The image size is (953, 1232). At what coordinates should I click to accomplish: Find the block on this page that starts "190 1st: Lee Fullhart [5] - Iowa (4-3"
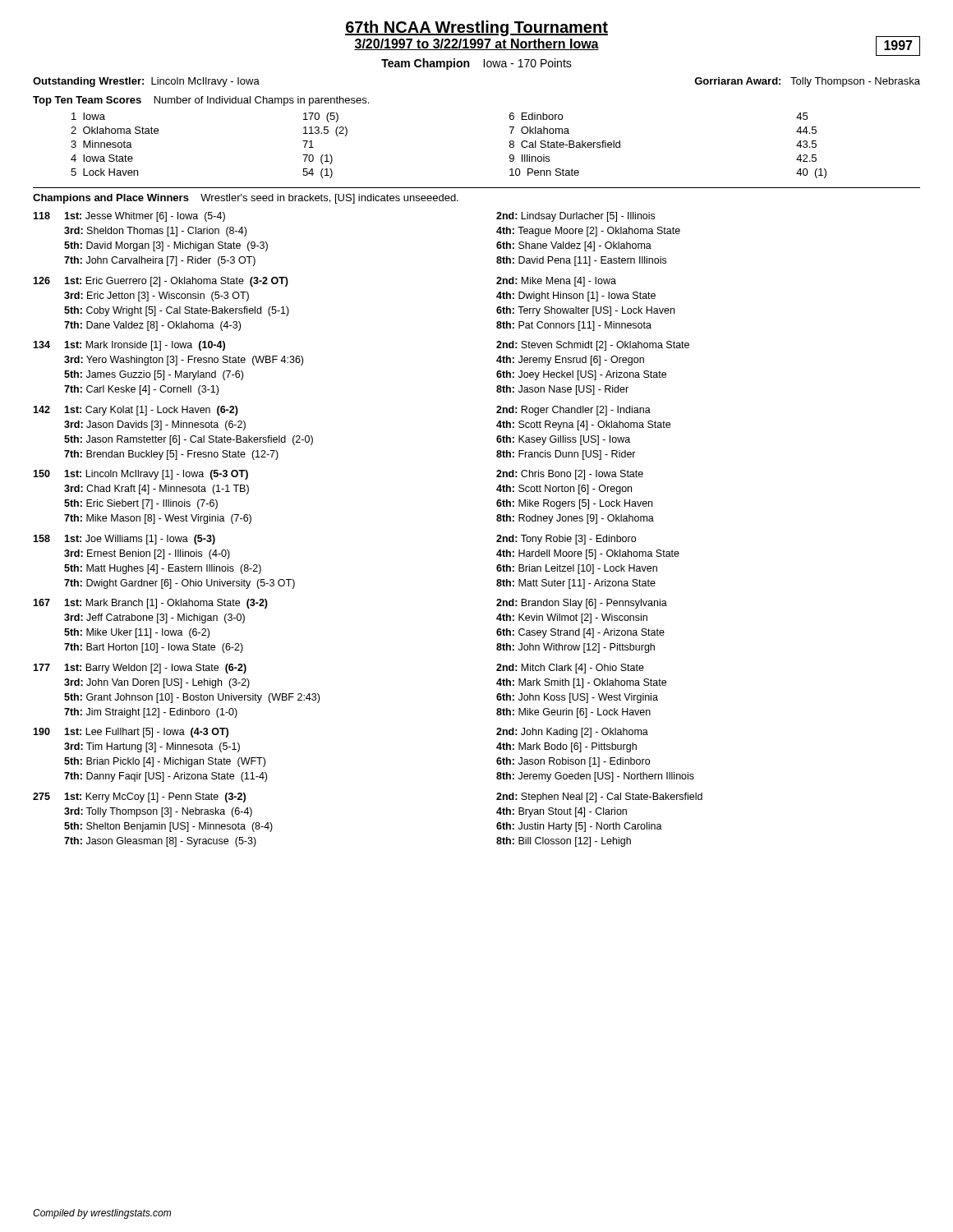coord(147,731)
